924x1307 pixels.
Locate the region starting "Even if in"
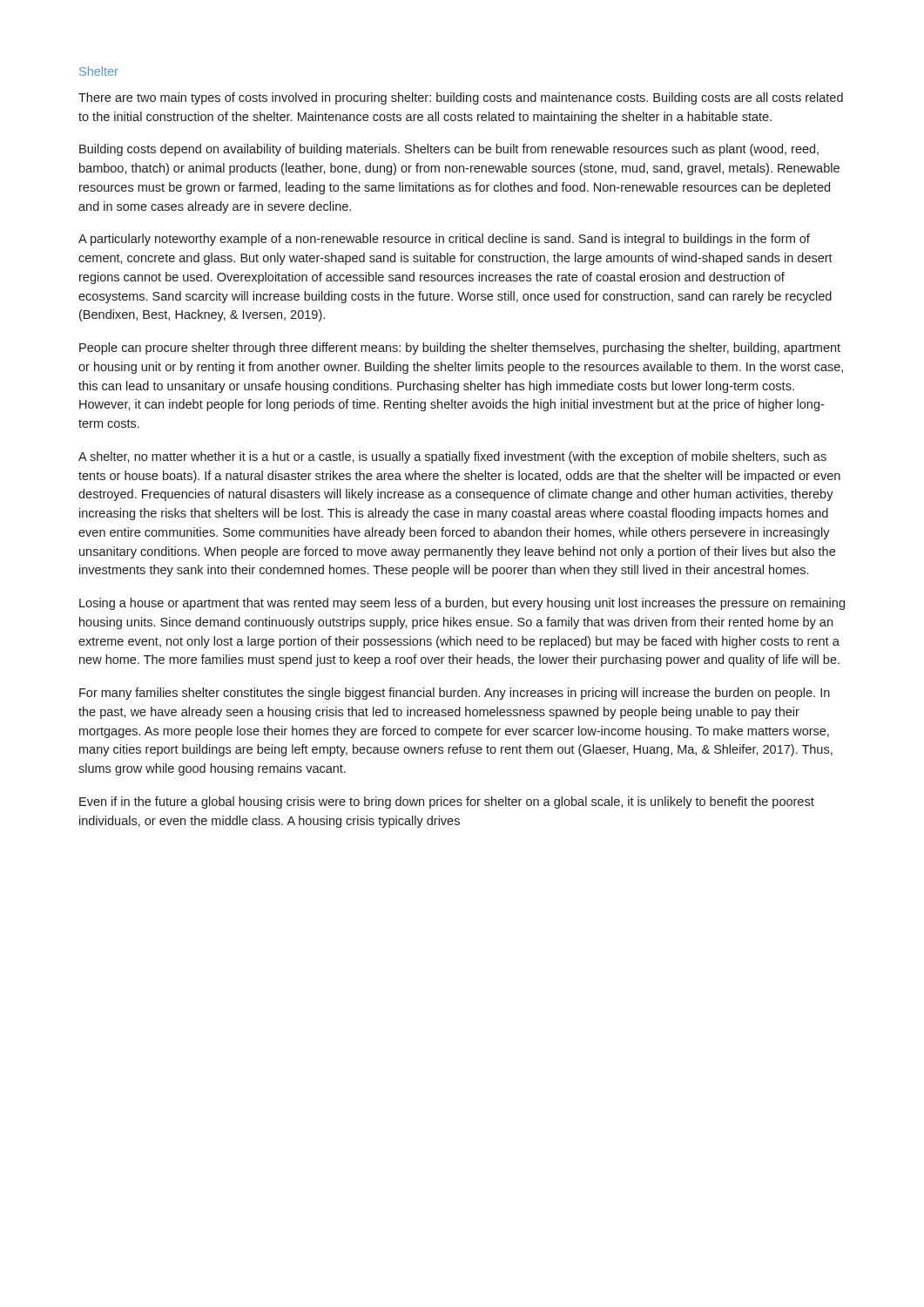pos(446,811)
